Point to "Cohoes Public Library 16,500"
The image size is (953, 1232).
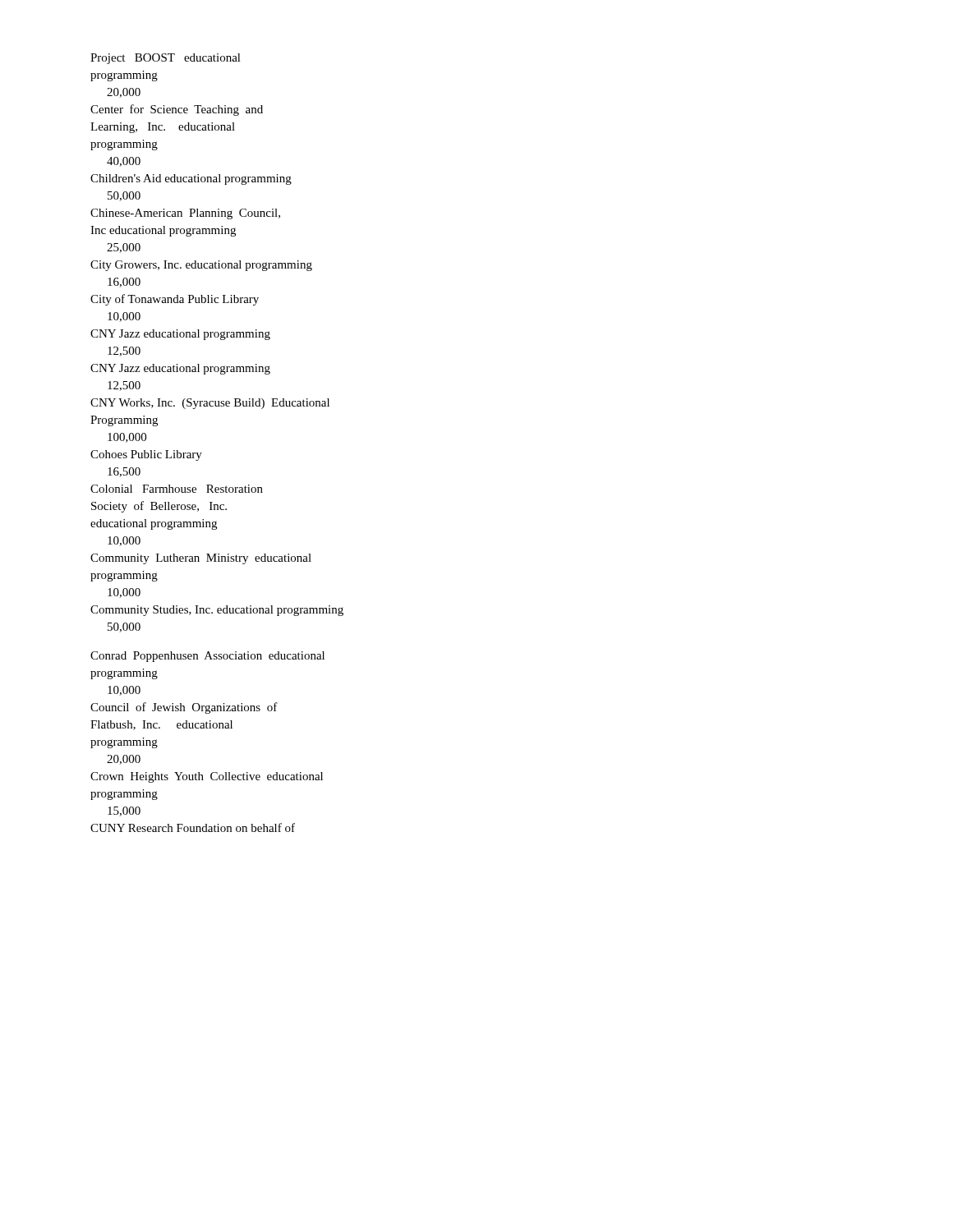146,455
